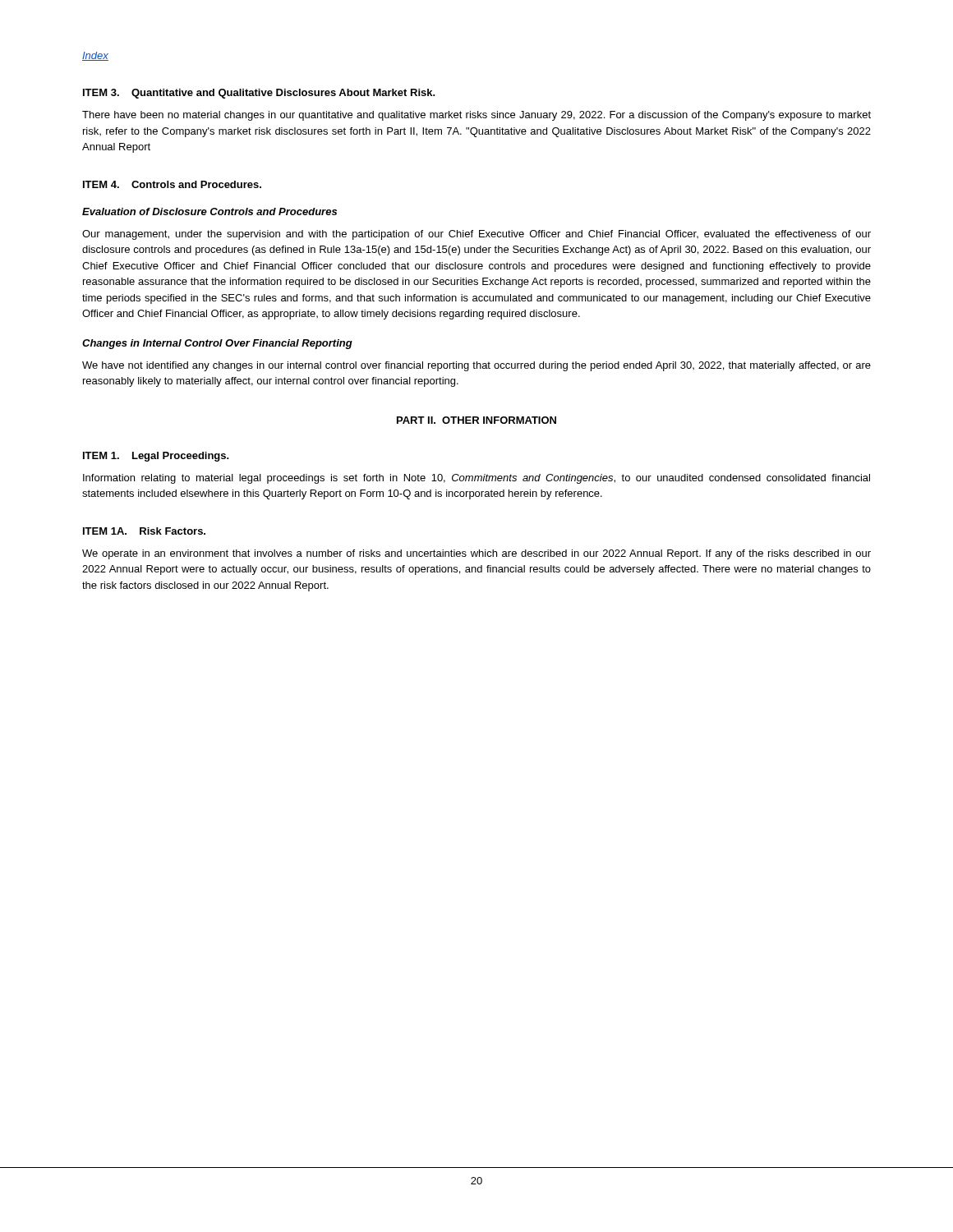Where does it say "PART II. OTHER INFORMATION"?
Viewport: 953px width, 1232px height.
pyautogui.click(x=476, y=420)
